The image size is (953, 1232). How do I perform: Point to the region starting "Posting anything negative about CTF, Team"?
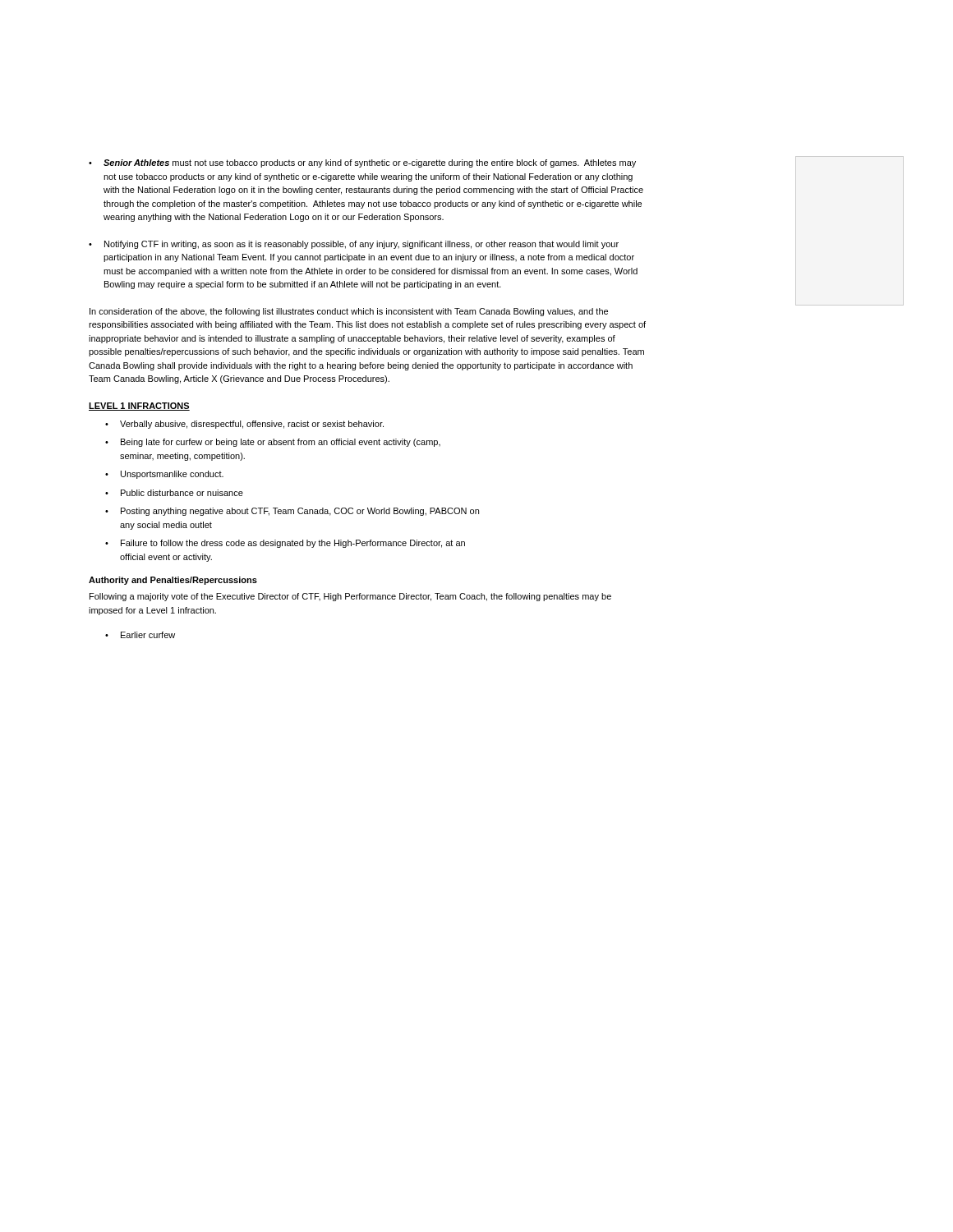pos(368,518)
